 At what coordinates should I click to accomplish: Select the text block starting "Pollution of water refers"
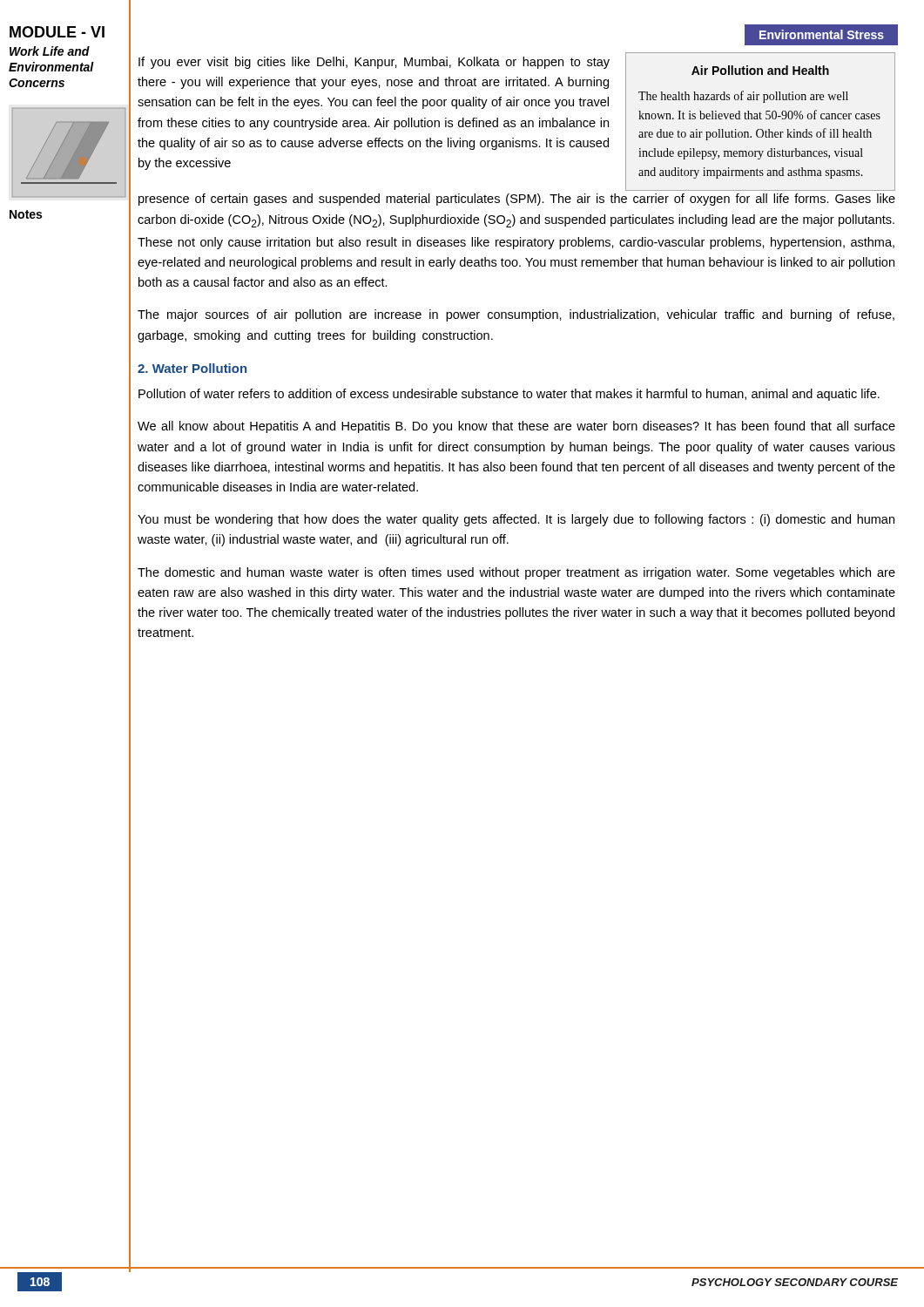[509, 394]
